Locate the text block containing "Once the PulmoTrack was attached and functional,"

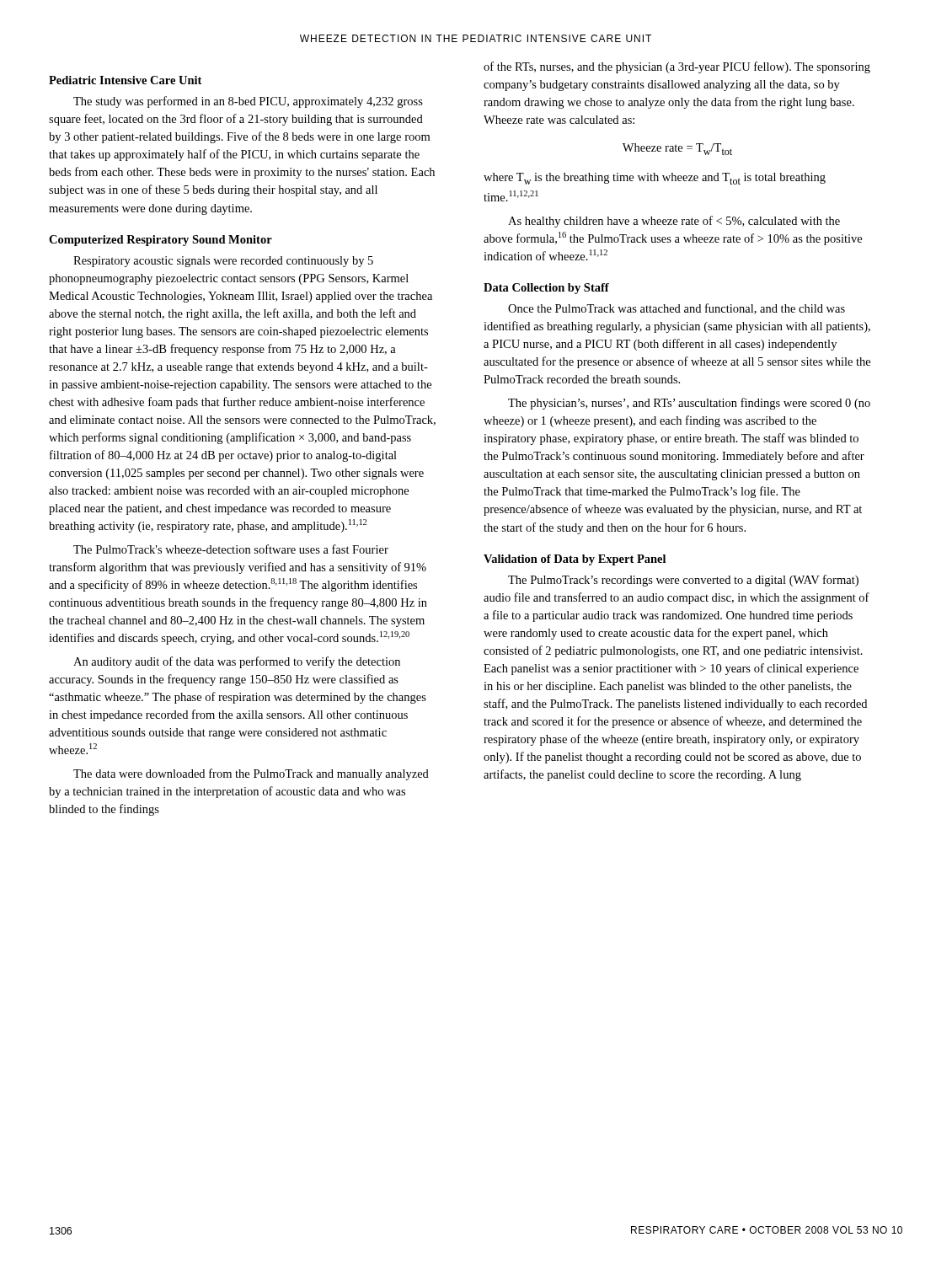677,344
